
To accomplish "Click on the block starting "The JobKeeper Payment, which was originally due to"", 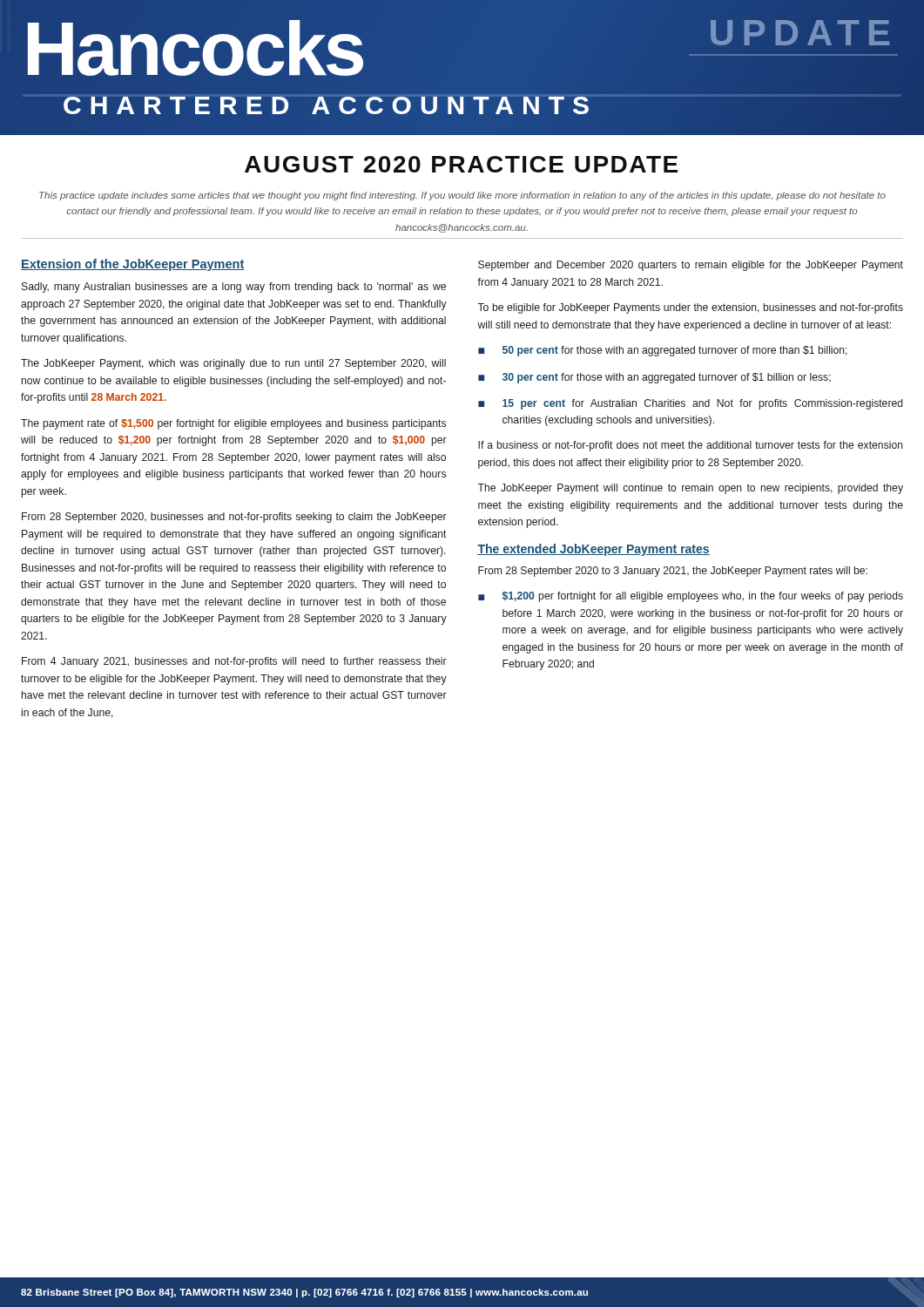I will [x=234, y=380].
